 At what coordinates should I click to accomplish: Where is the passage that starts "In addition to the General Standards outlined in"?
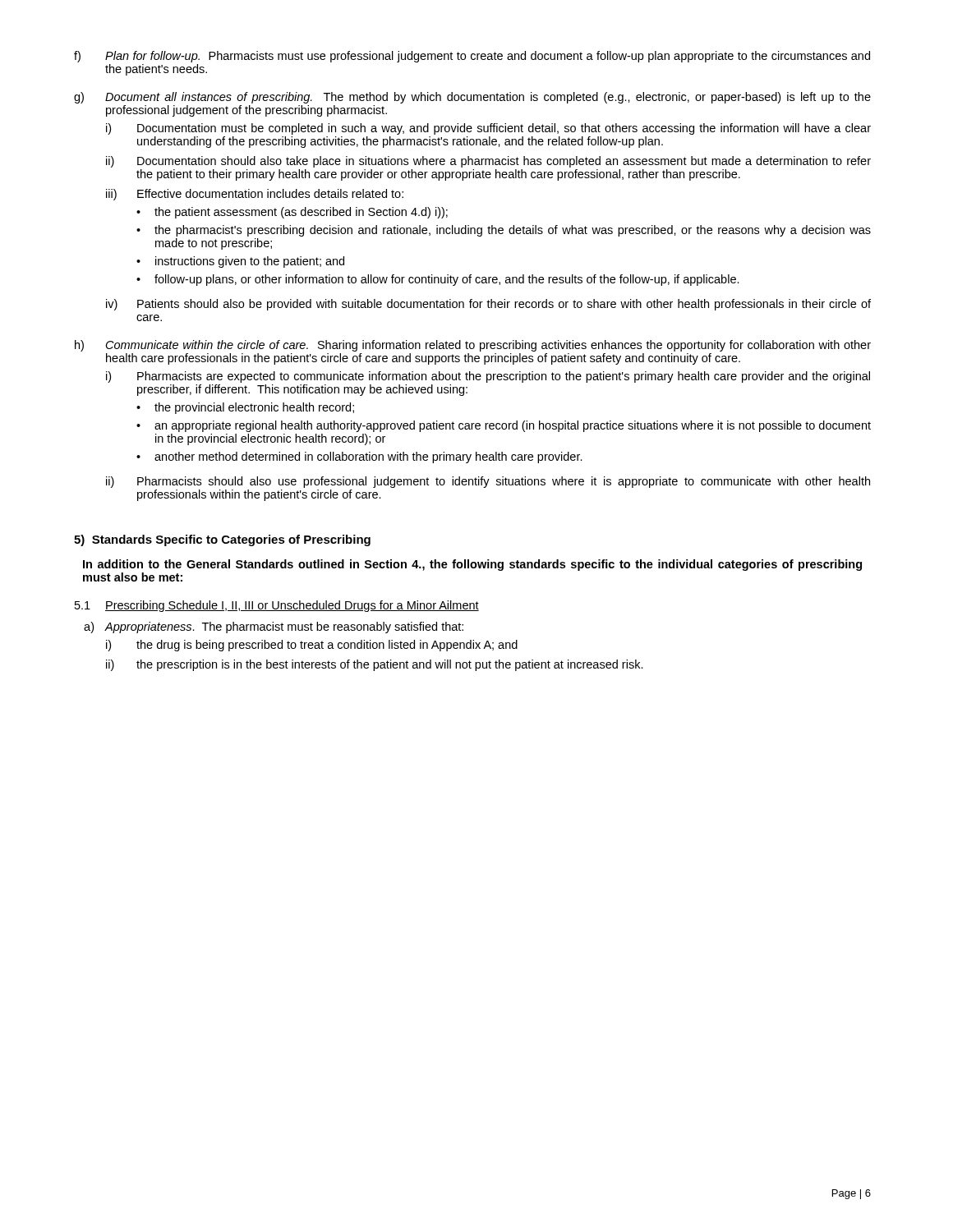pyautogui.click(x=472, y=571)
